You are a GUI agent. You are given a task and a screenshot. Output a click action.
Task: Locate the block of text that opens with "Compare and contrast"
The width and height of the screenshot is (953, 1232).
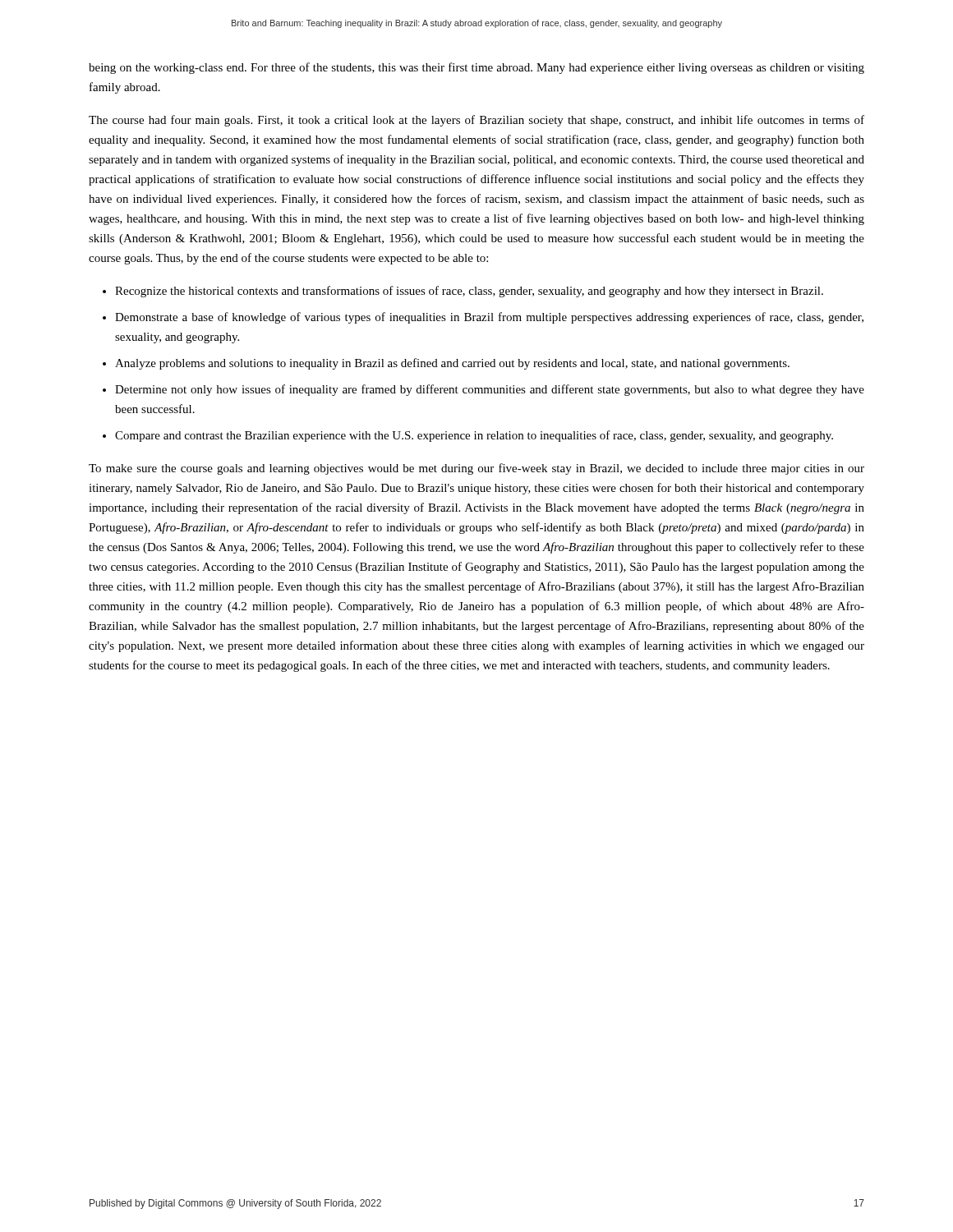point(474,435)
